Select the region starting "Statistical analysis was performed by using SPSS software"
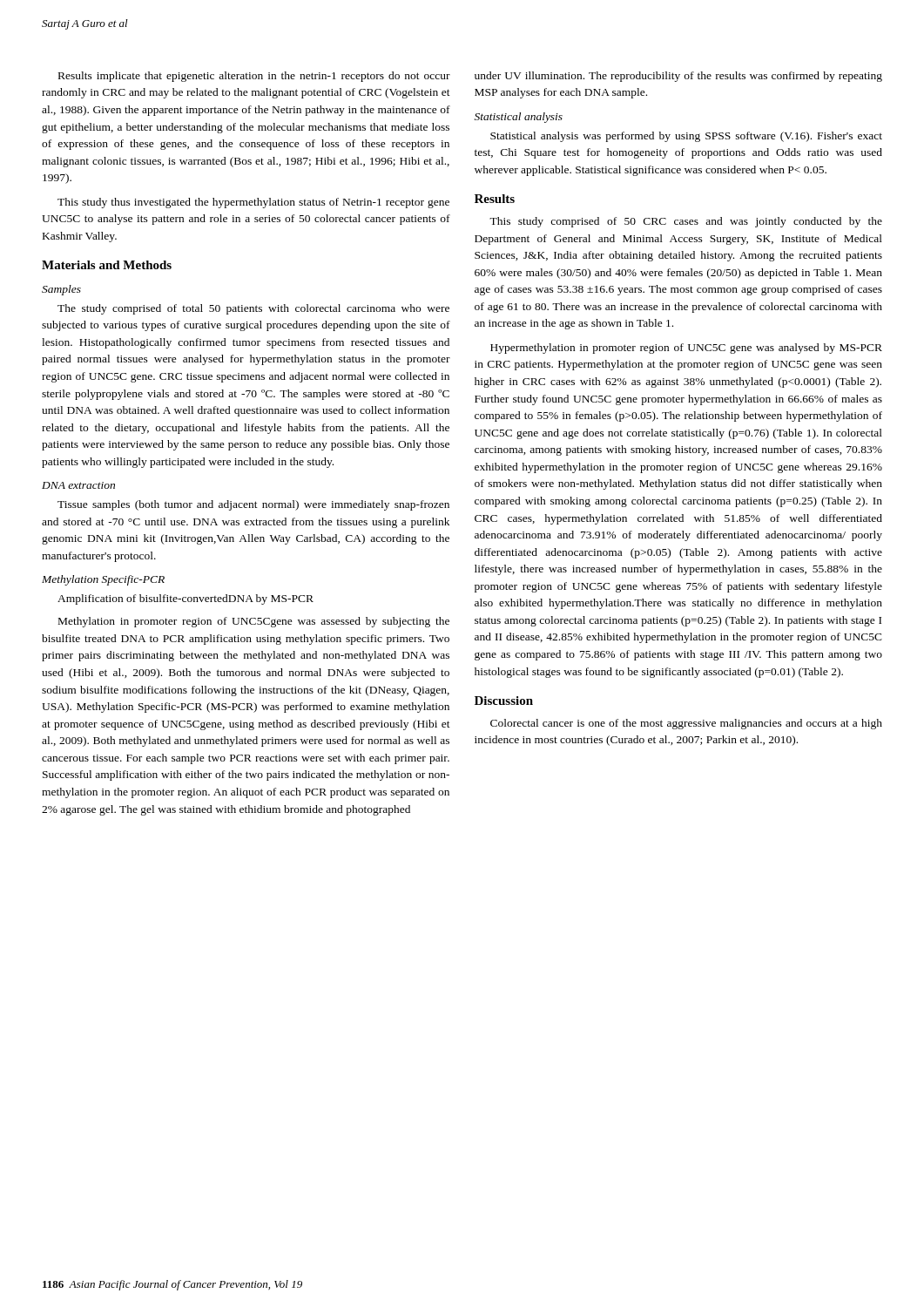The image size is (924, 1307). coord(678,152)
